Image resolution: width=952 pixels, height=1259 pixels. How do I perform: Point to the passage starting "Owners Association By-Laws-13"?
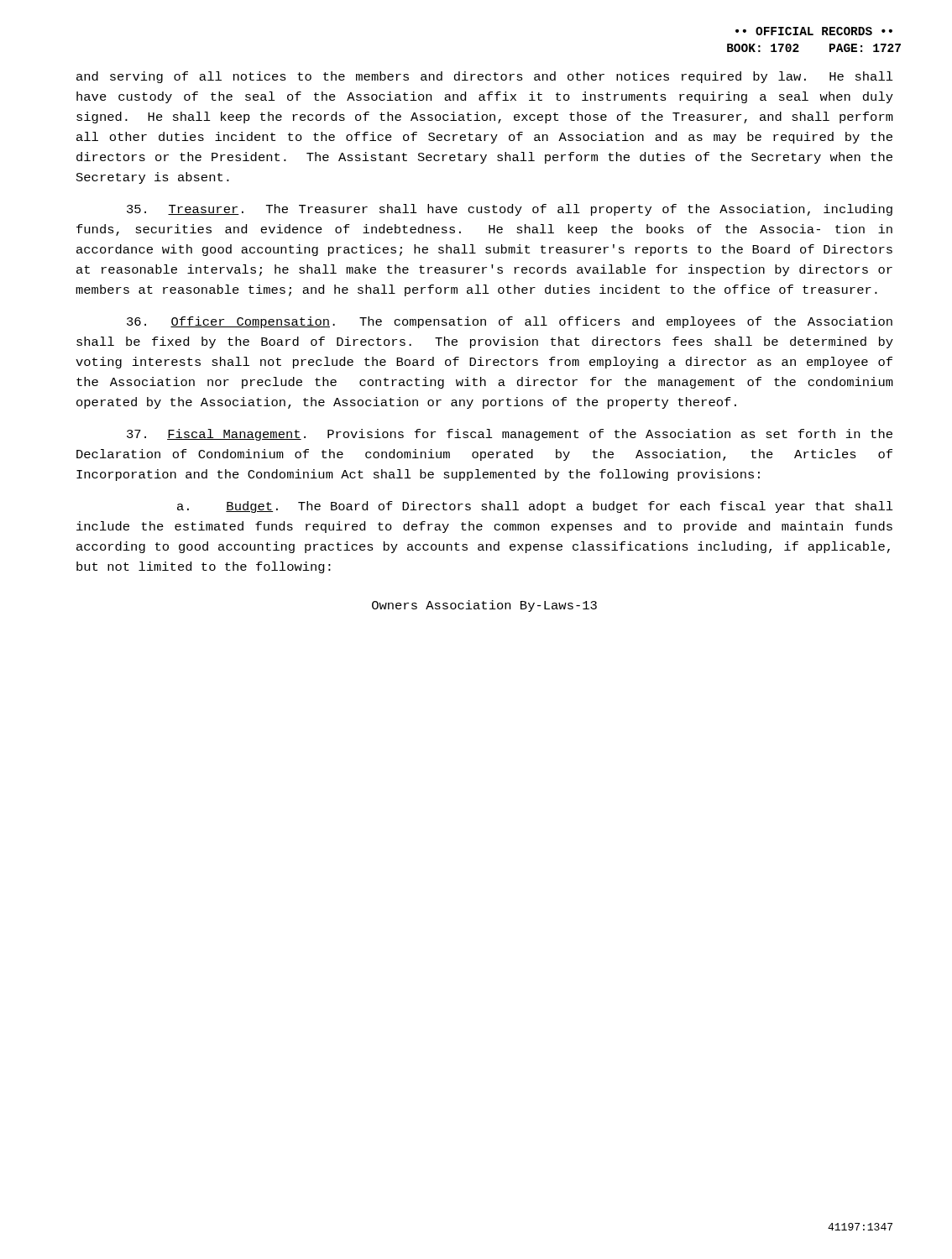click(484, 606)
